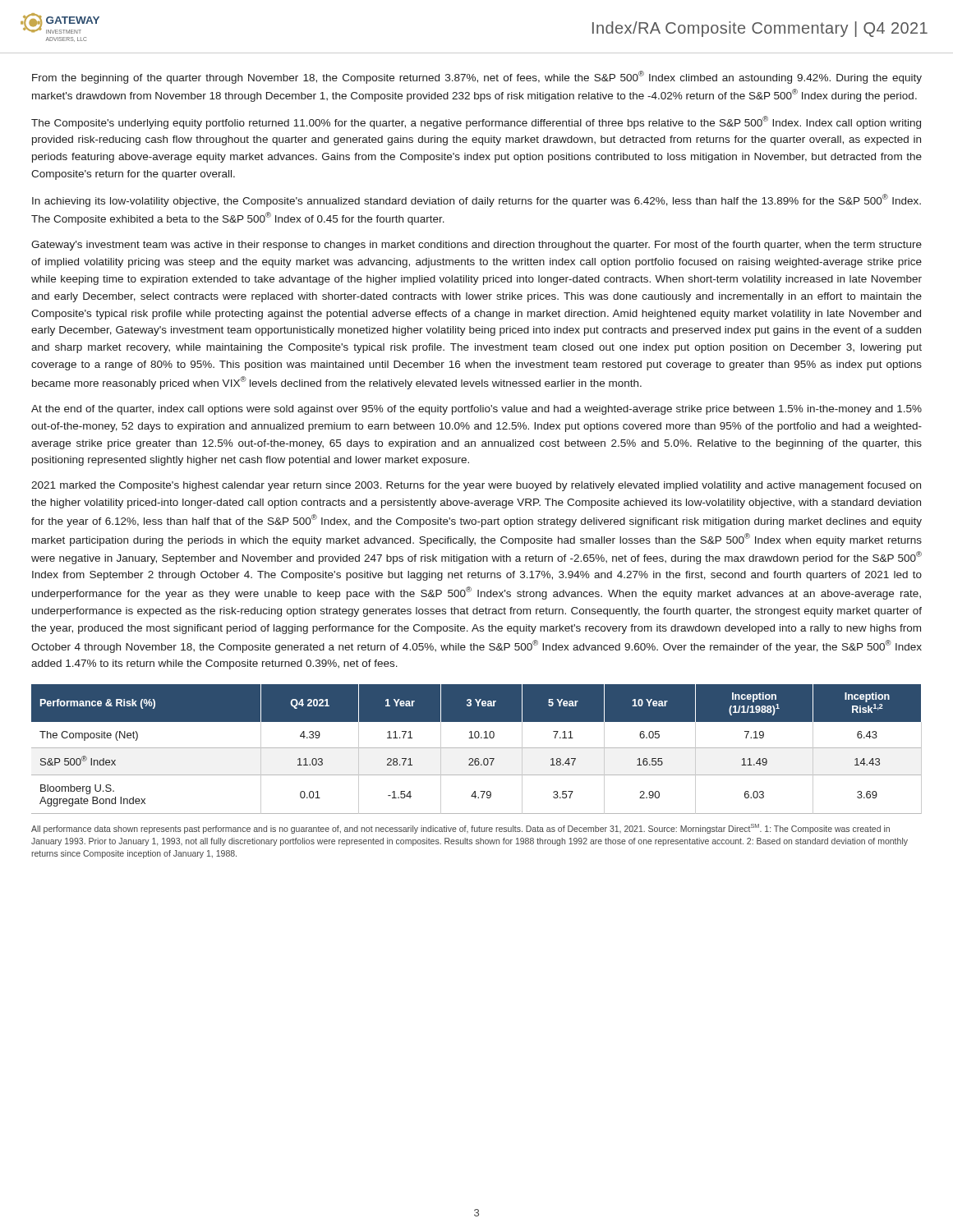Image resolution: width=953 pixels, height=1232 pixels.
Task: Click on the text block that reads "From the beginning"
Action: 476,87
